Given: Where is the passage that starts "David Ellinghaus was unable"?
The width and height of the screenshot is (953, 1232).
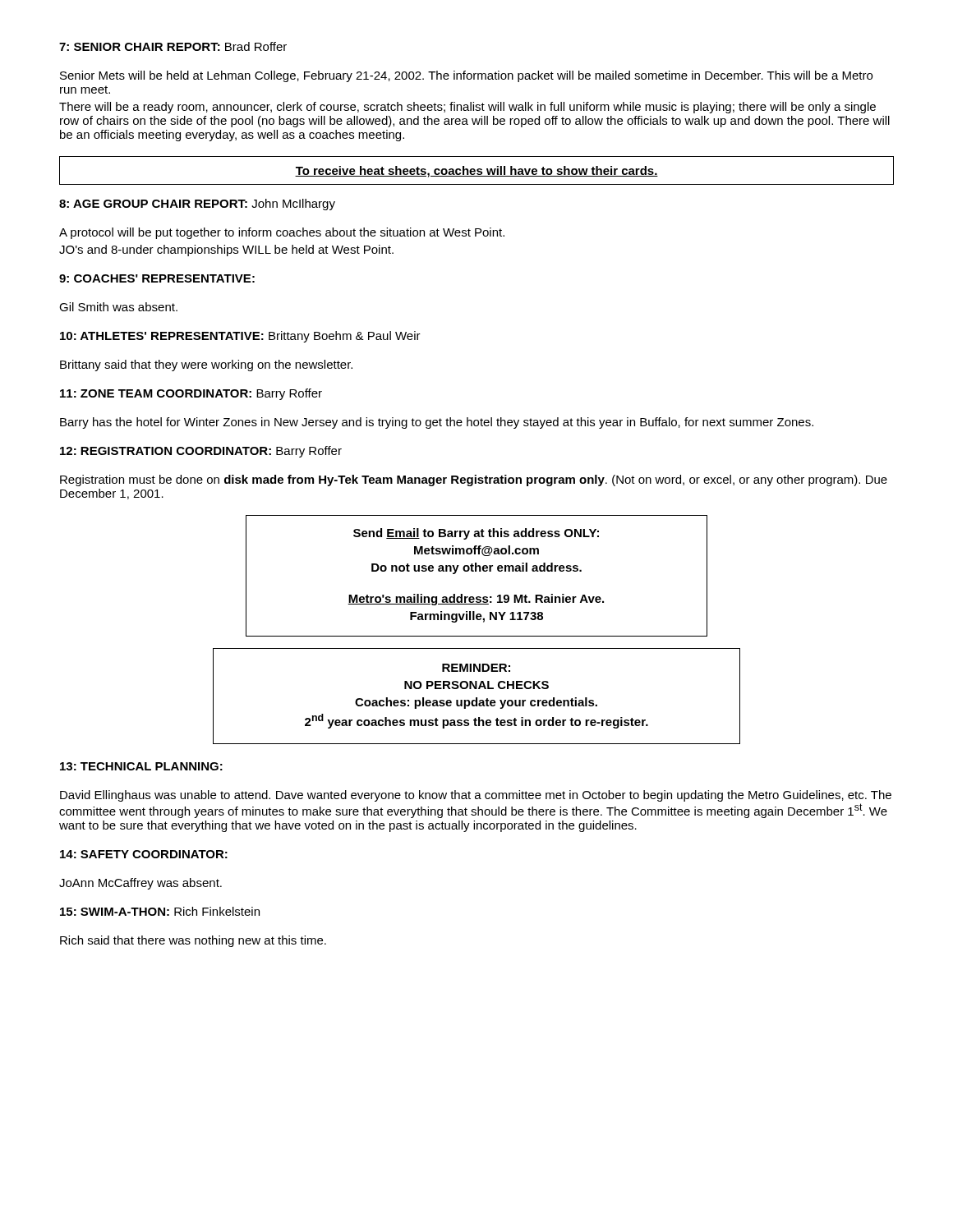Looking at the screenshot, I should tap(476, 810).
